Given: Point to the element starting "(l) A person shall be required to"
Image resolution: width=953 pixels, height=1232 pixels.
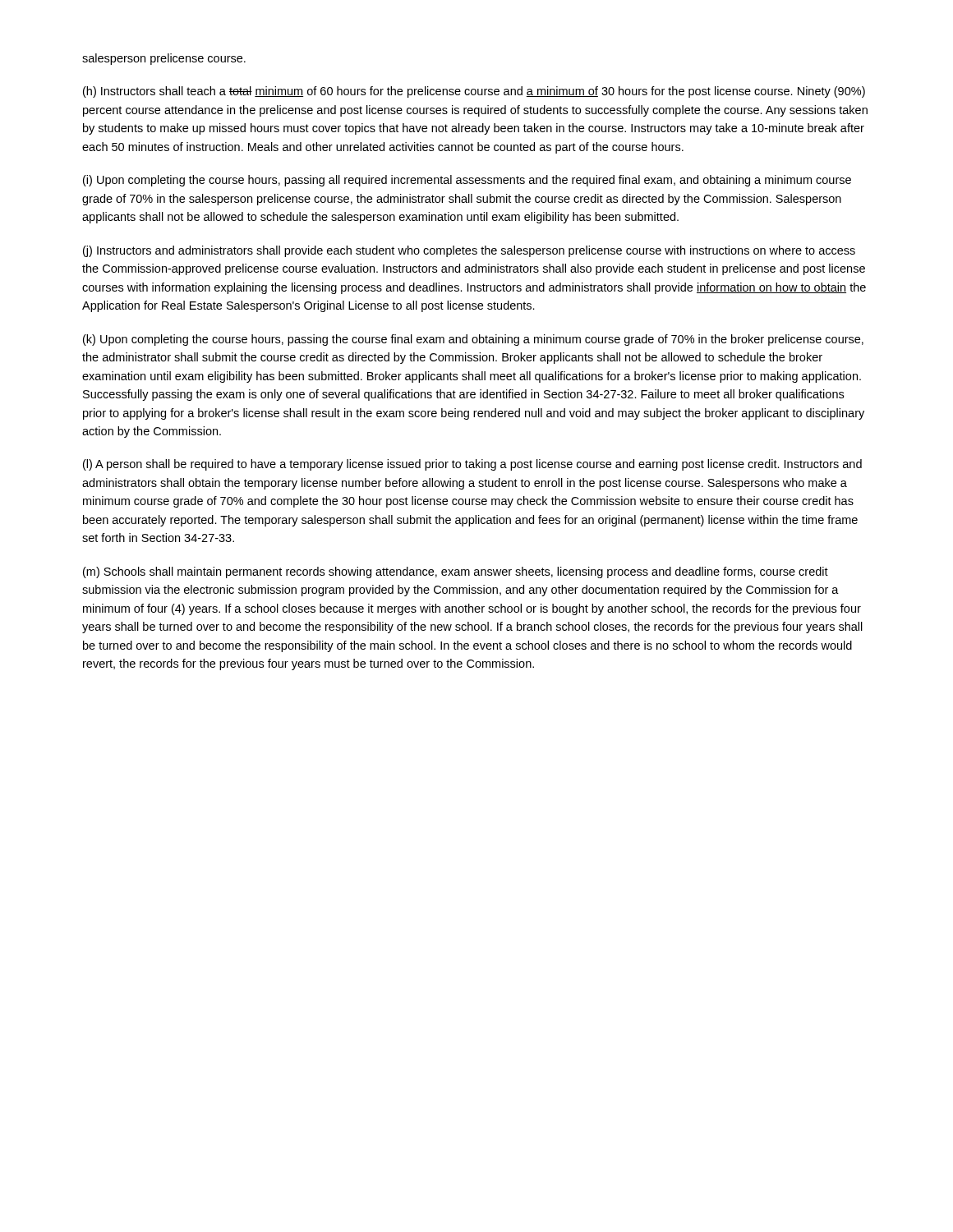Looking at the screenshot, I should point(472,501).
